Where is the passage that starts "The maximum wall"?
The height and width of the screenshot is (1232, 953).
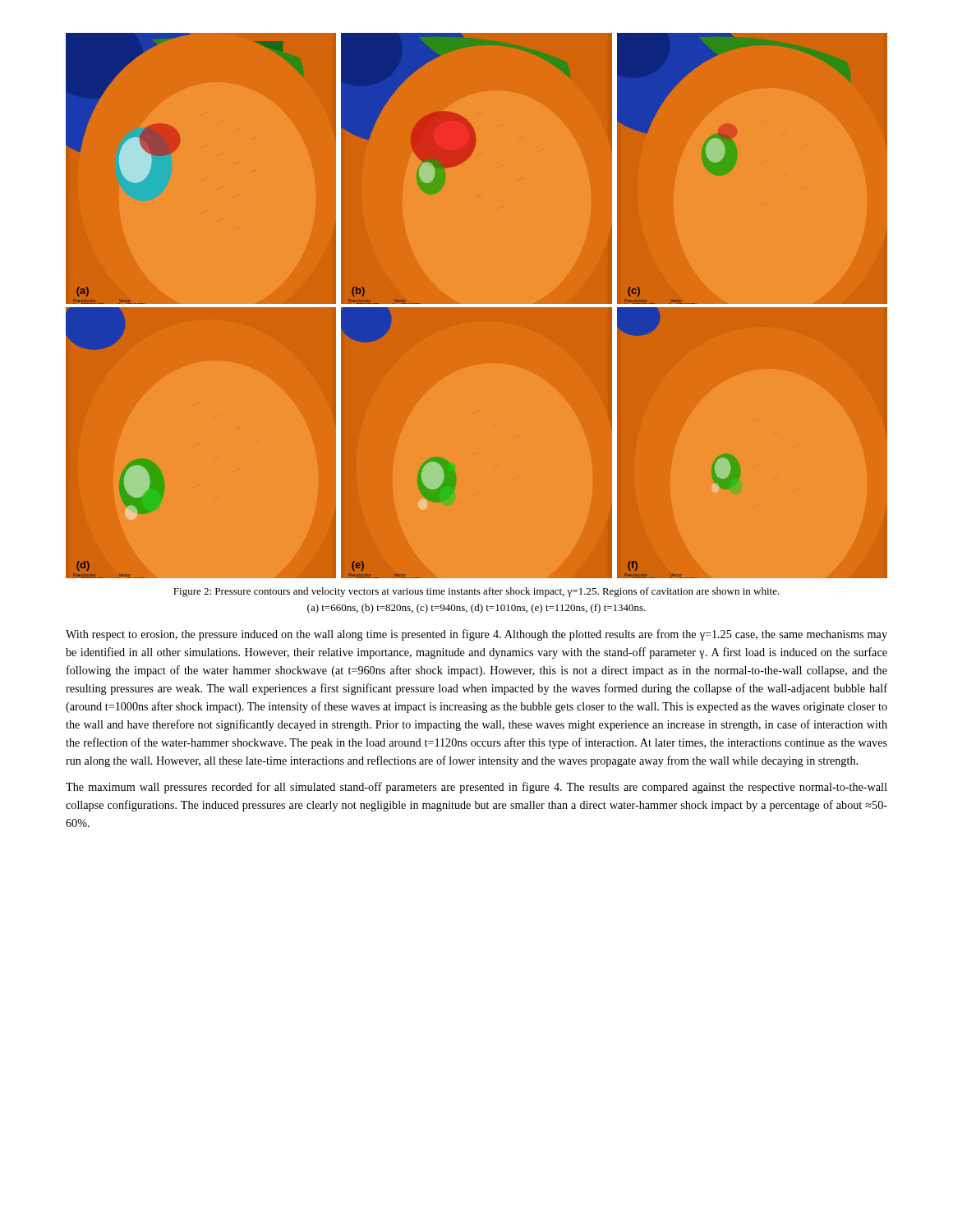(x=476, y=805)
